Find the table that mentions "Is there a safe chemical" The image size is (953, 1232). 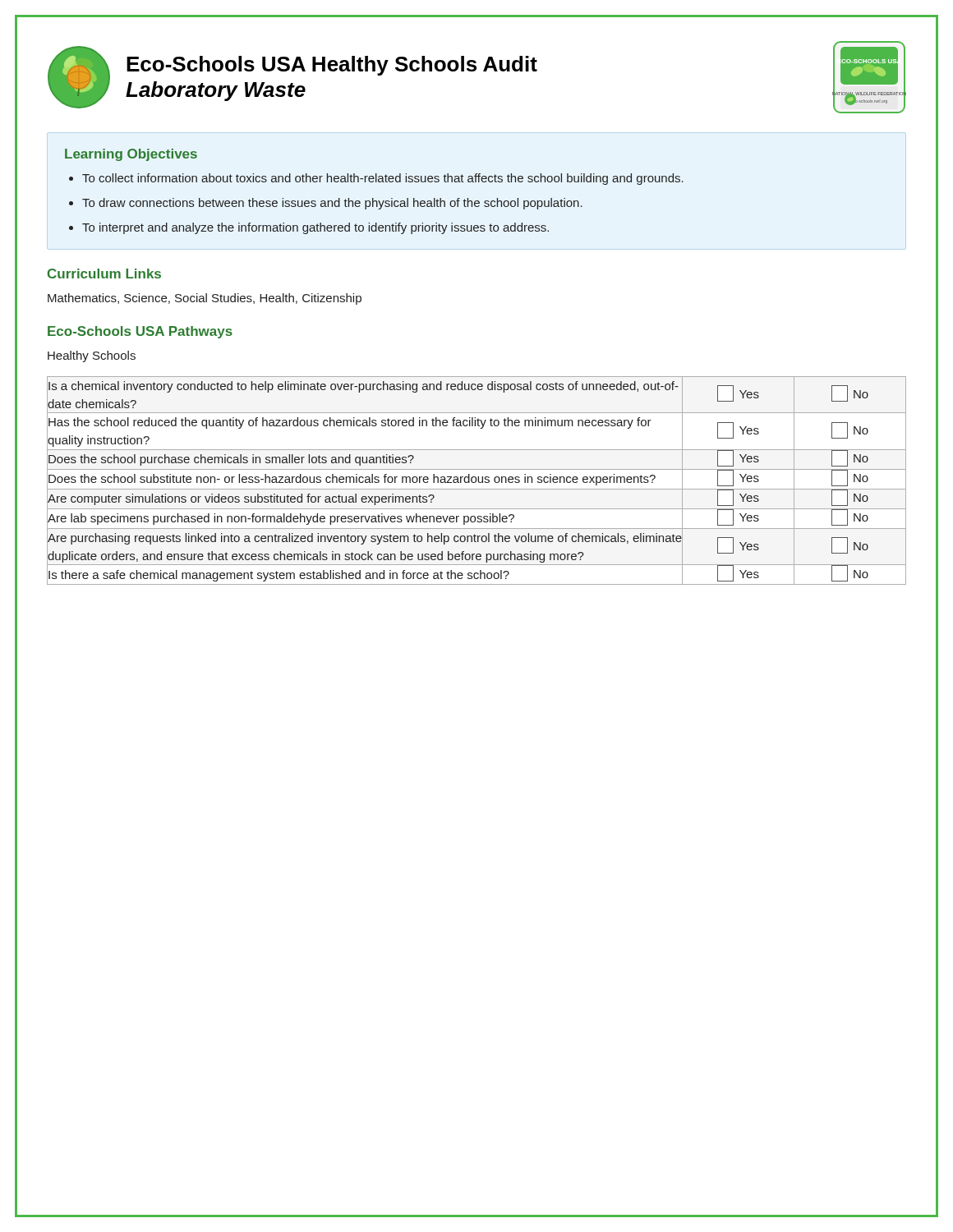point(476,480)
